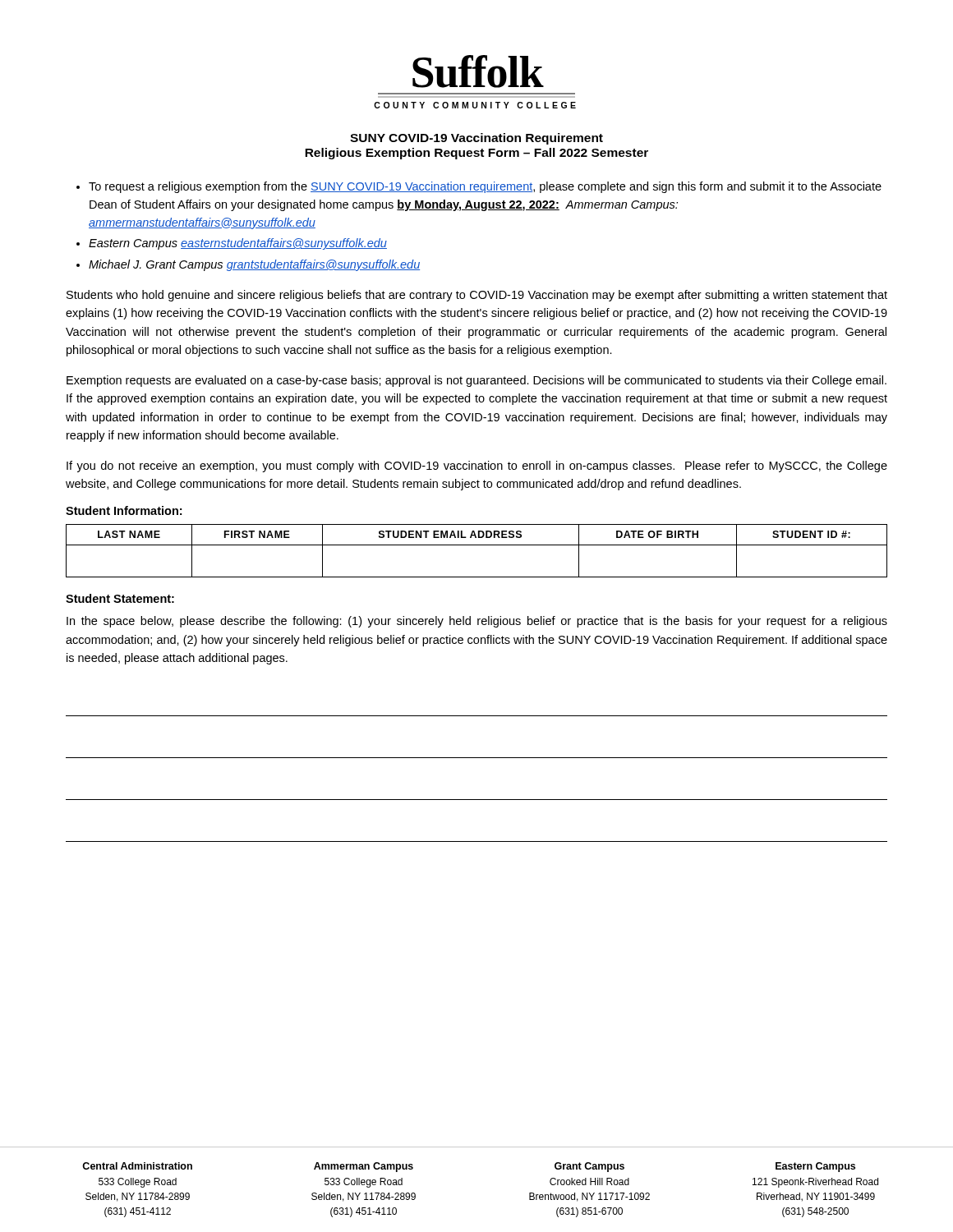953x1232 pixels.
Task: Find the block on this page that starts "If you do not receive an"
Action: coord(476,475)
